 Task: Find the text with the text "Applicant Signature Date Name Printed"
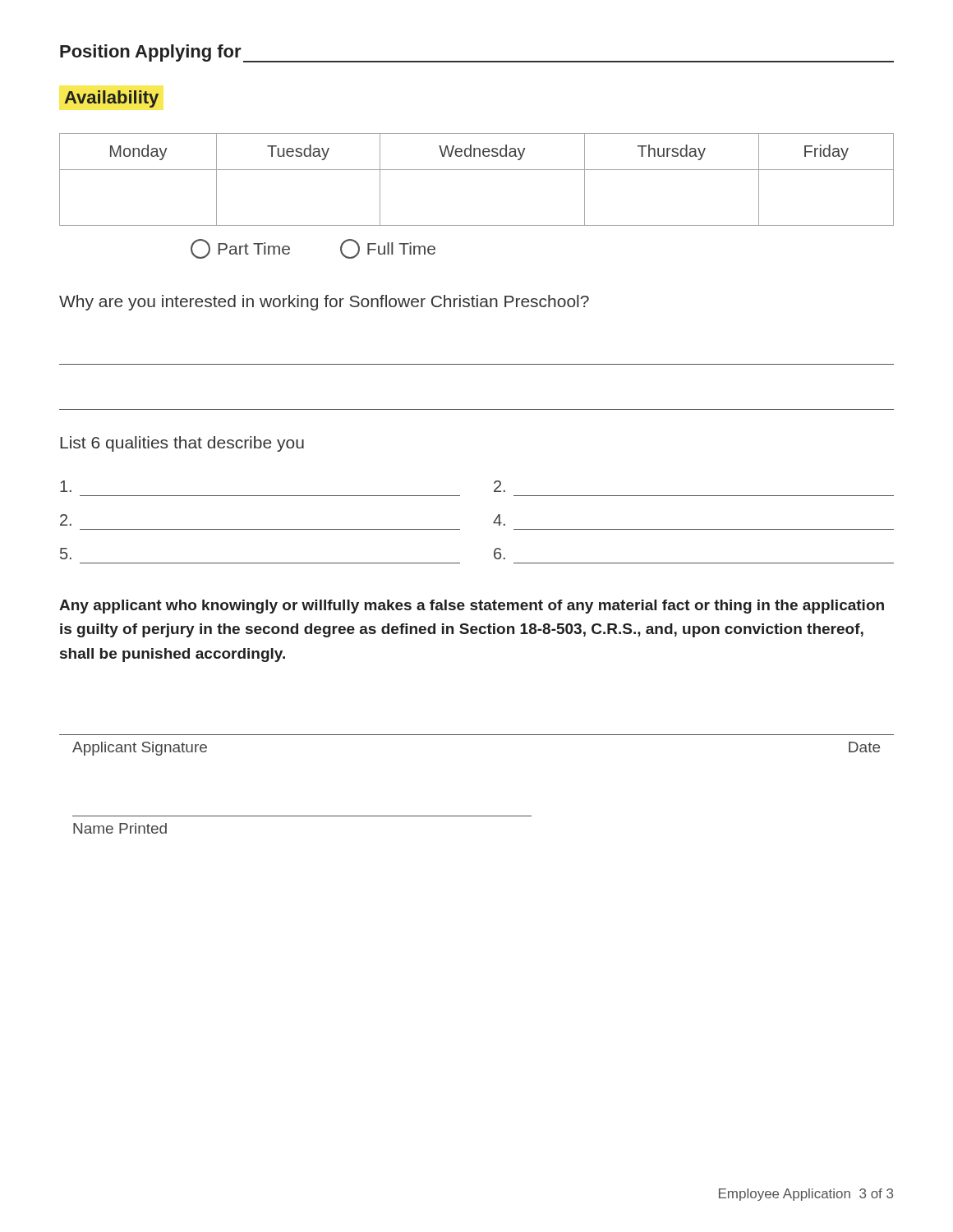(x=134, y=749)
